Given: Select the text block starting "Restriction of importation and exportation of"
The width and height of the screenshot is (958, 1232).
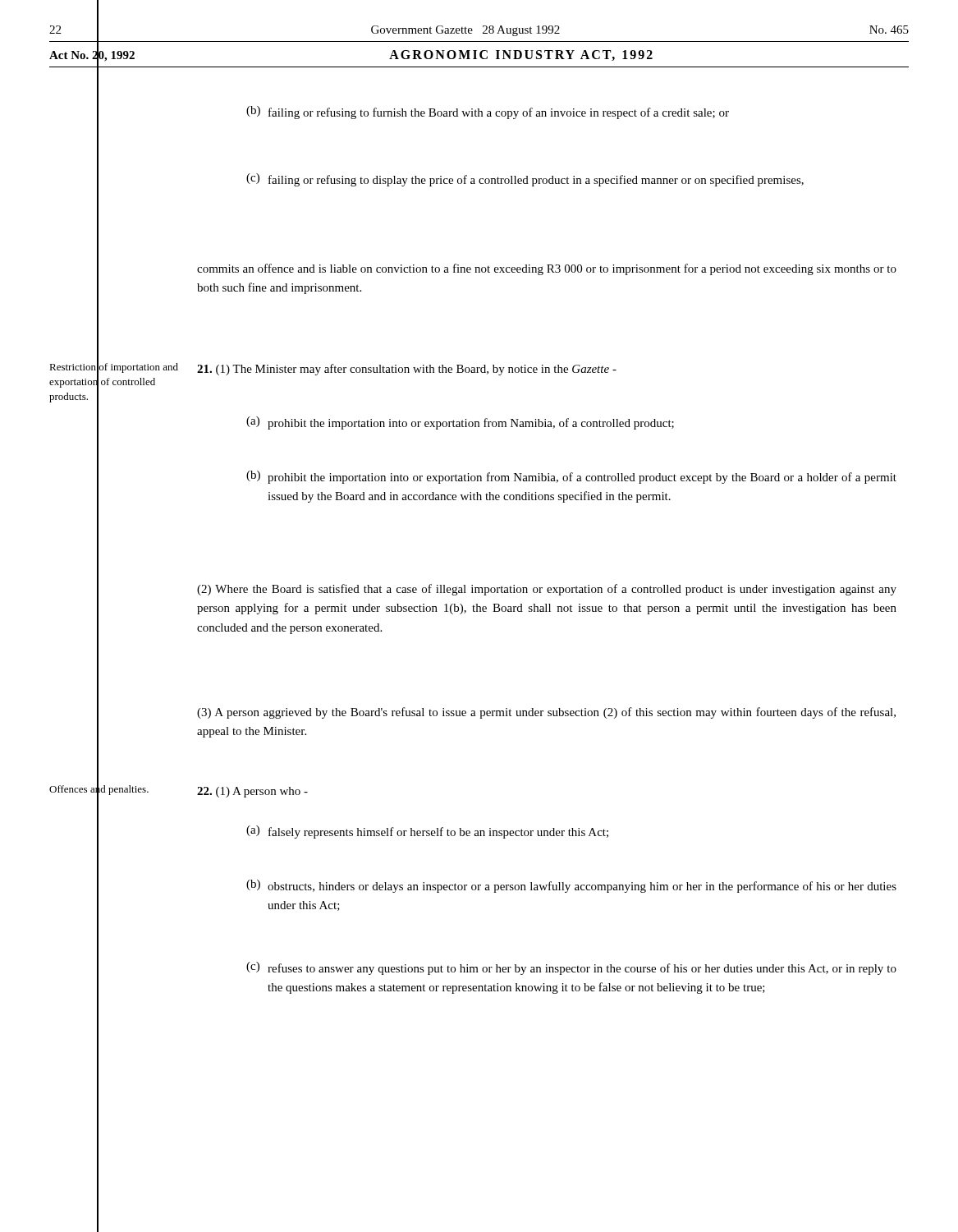Looking at the screenshot, I should pos(114,382).
